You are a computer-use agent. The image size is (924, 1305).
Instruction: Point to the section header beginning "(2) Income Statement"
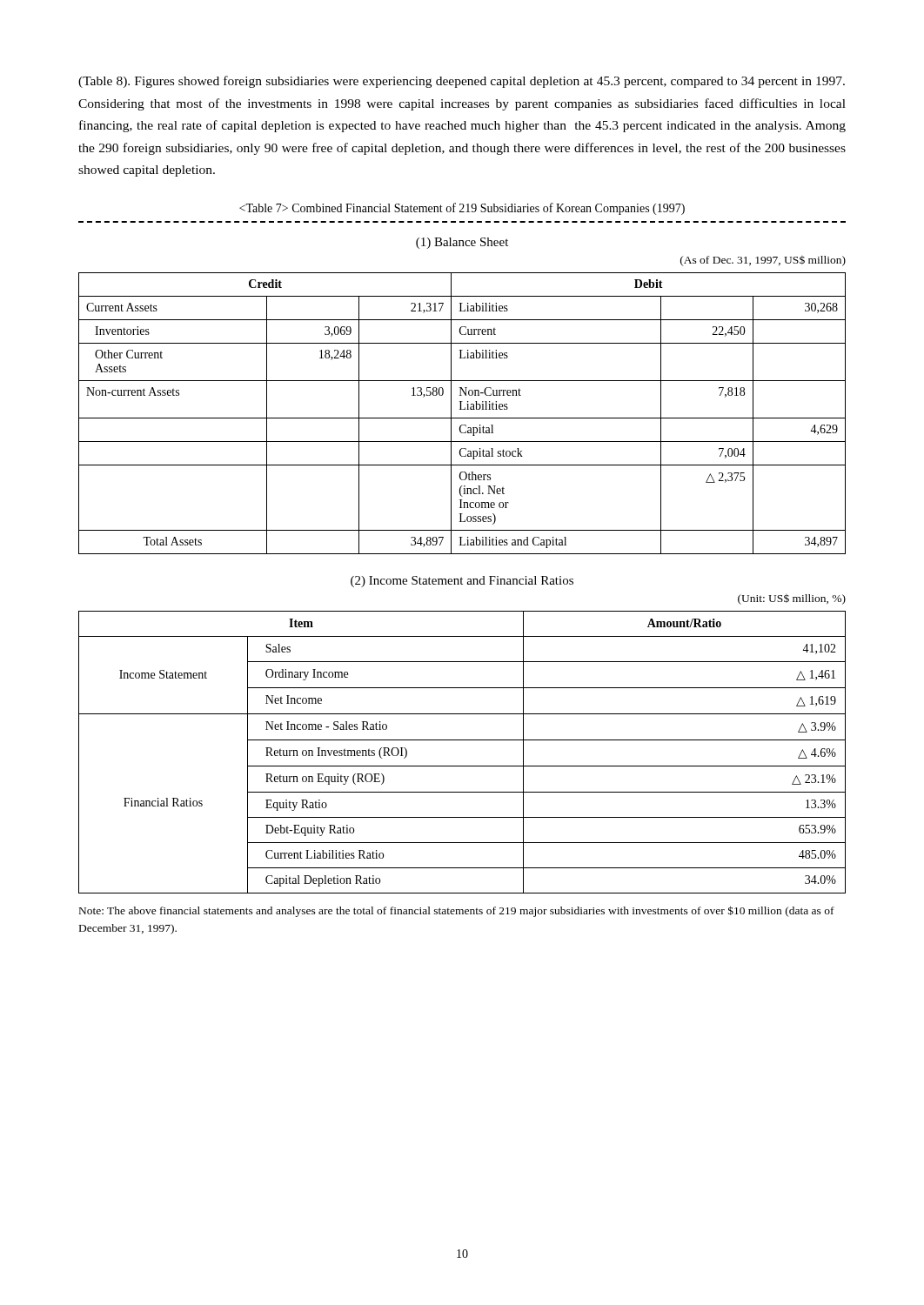tap(462, 580)
